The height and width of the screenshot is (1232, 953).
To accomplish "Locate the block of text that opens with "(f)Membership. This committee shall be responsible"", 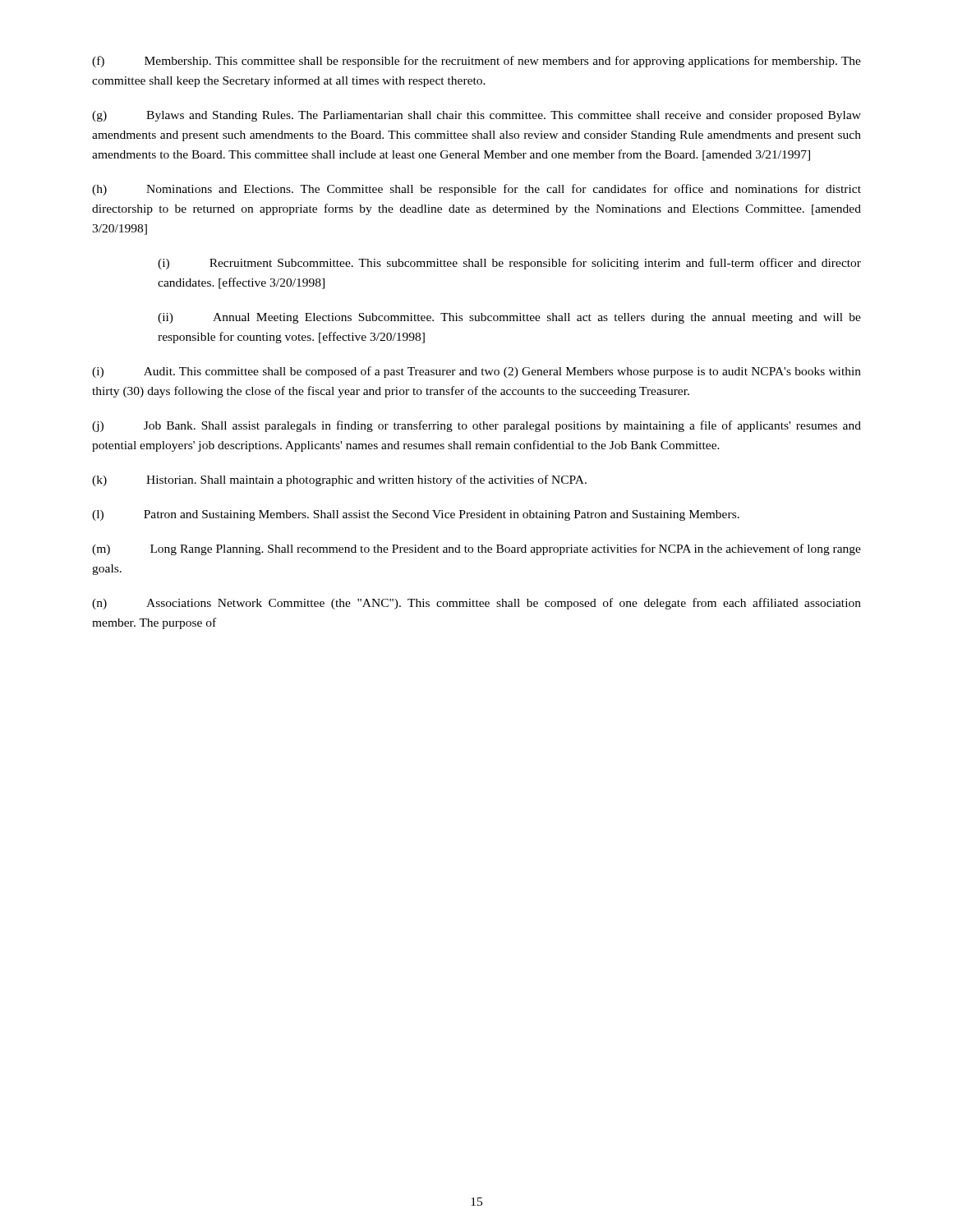I will click(x=476, y=70).
